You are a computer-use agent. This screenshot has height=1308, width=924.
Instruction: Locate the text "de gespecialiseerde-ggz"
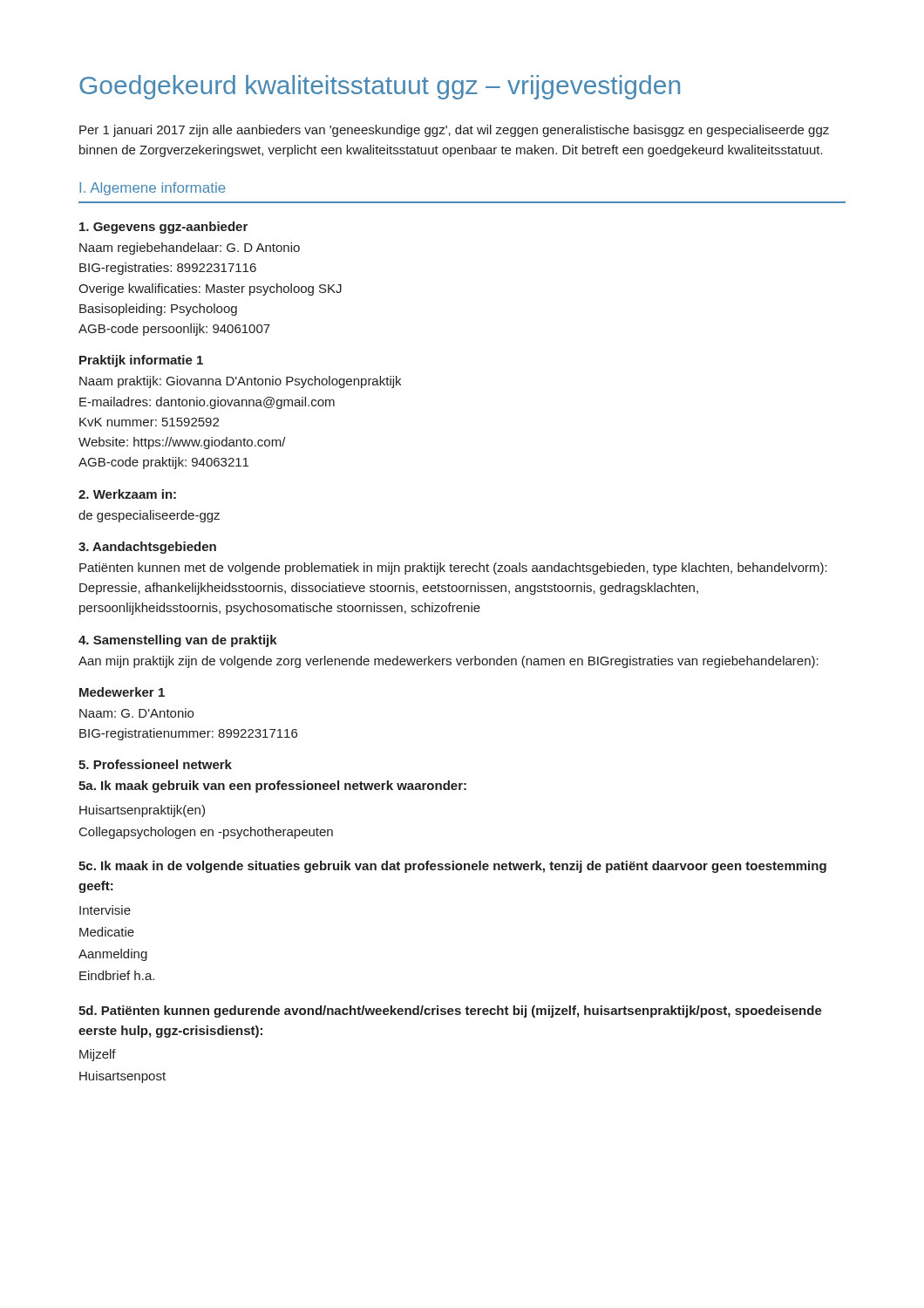click(149, 516)
